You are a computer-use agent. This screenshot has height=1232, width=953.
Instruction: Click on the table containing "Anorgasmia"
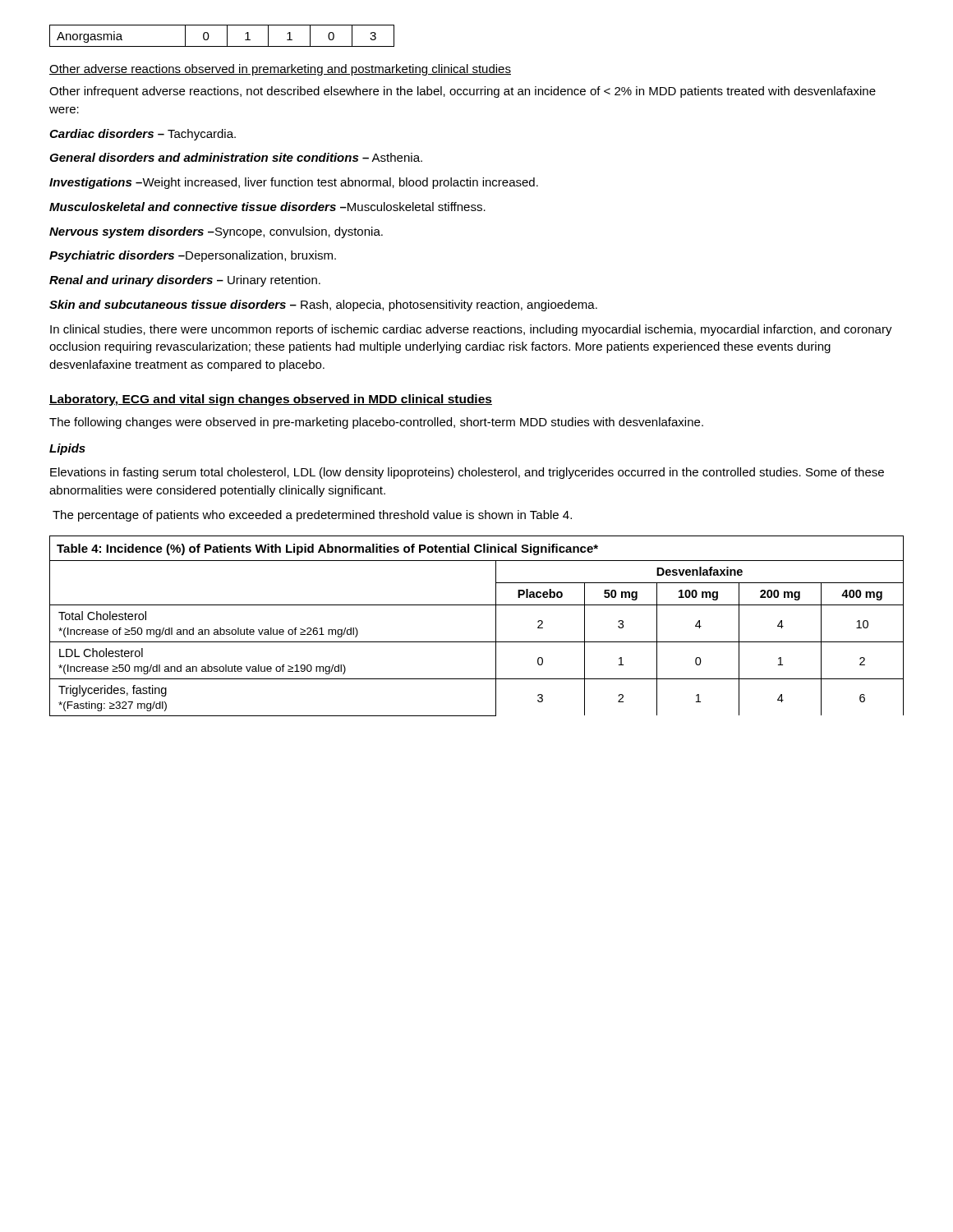coord(476,36)
